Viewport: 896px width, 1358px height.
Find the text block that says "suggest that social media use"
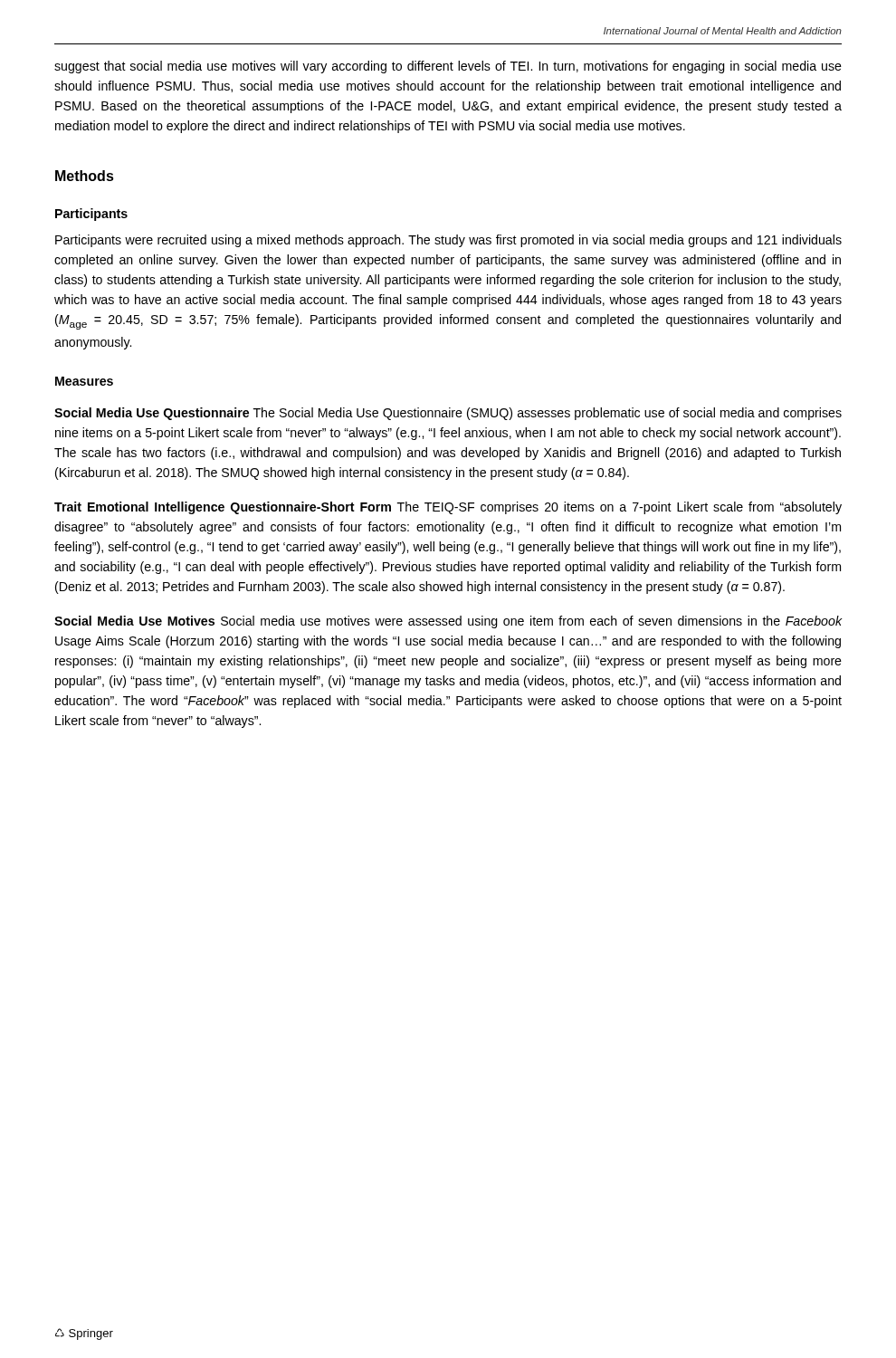(448, 96)
